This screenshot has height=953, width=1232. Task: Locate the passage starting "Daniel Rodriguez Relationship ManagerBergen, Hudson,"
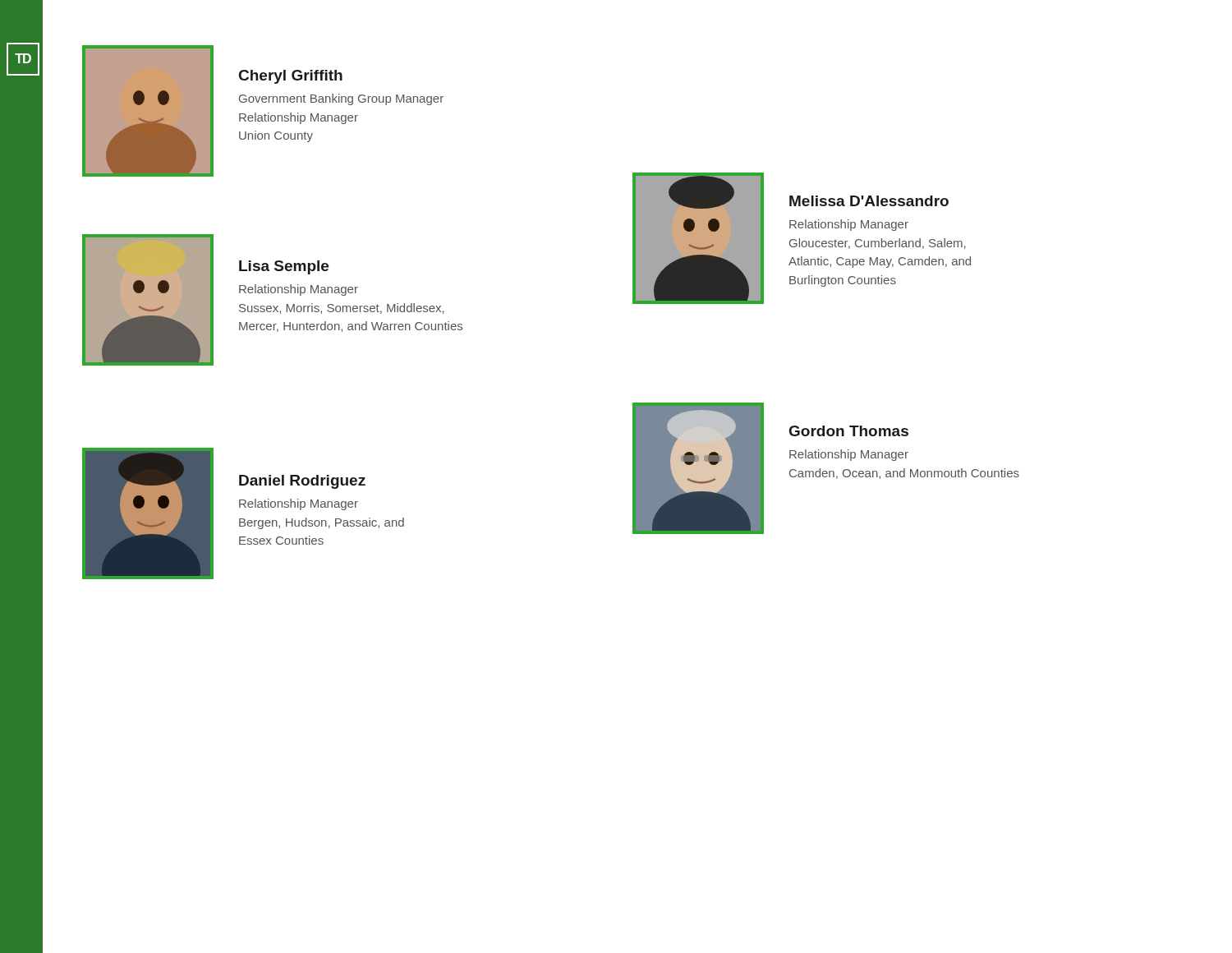click(x=321, y=508)
